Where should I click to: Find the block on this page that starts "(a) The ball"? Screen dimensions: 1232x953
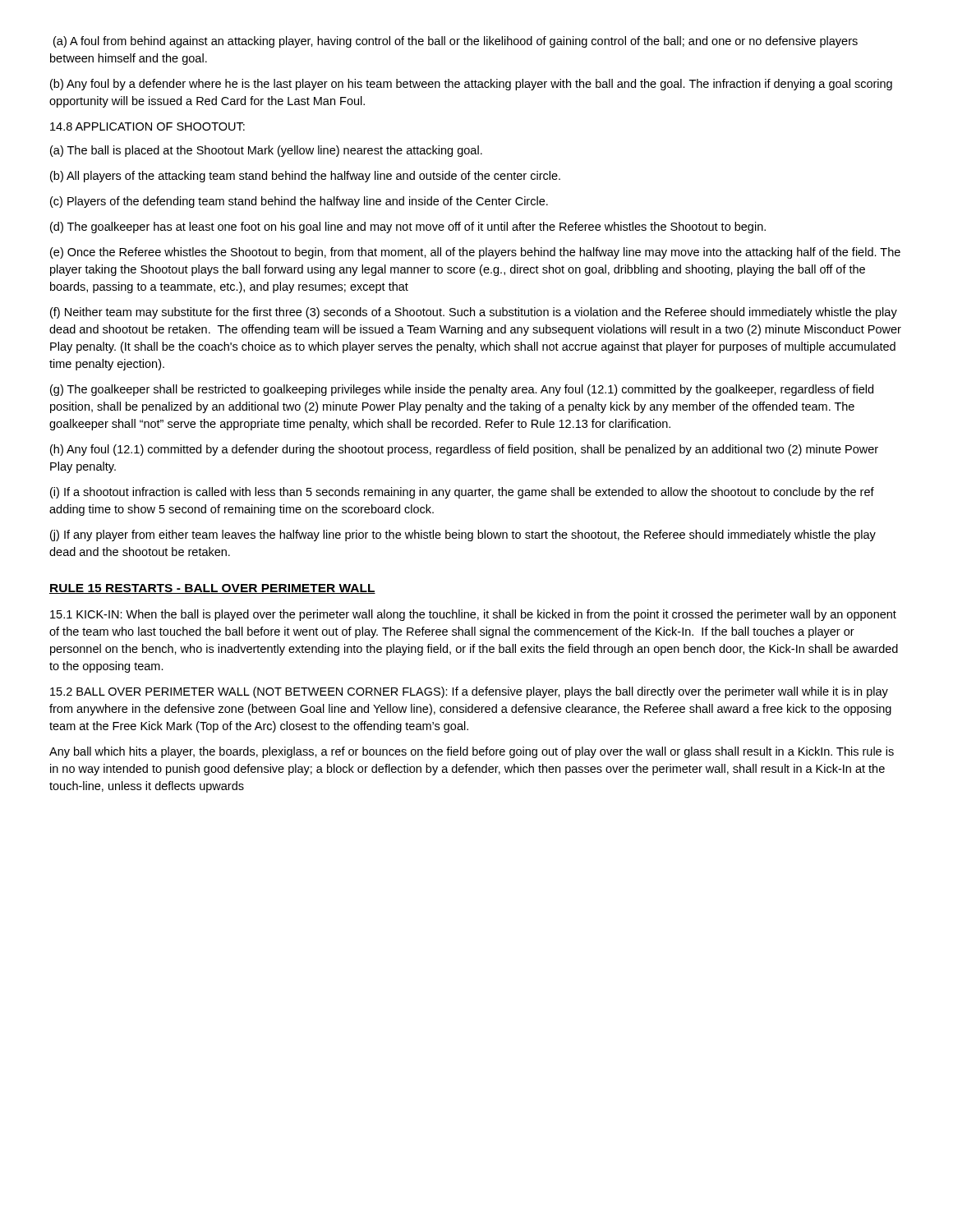pyautogui.click(x=266, y=150)
